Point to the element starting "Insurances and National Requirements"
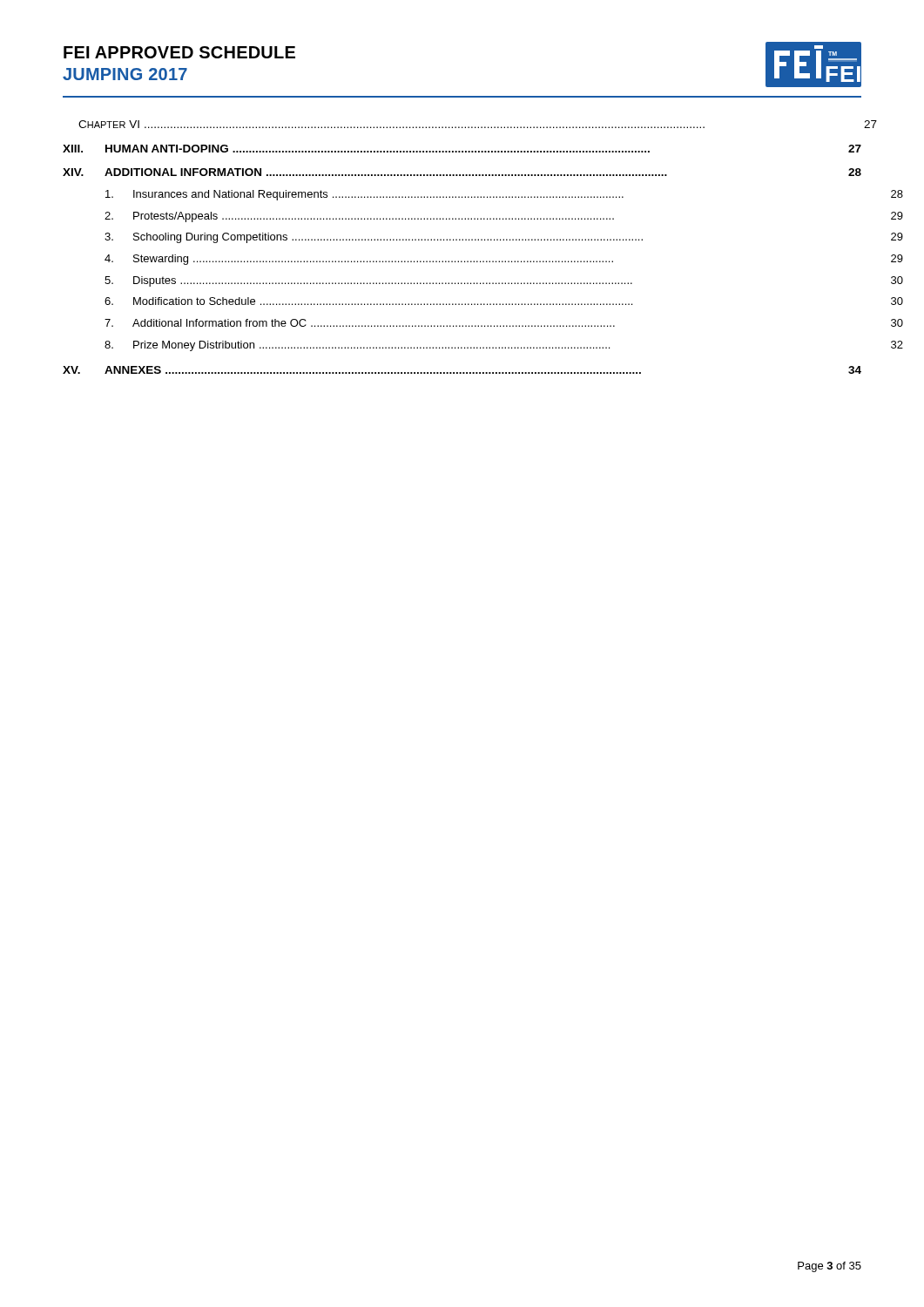 pyautogui.click(x=504, y=195)
